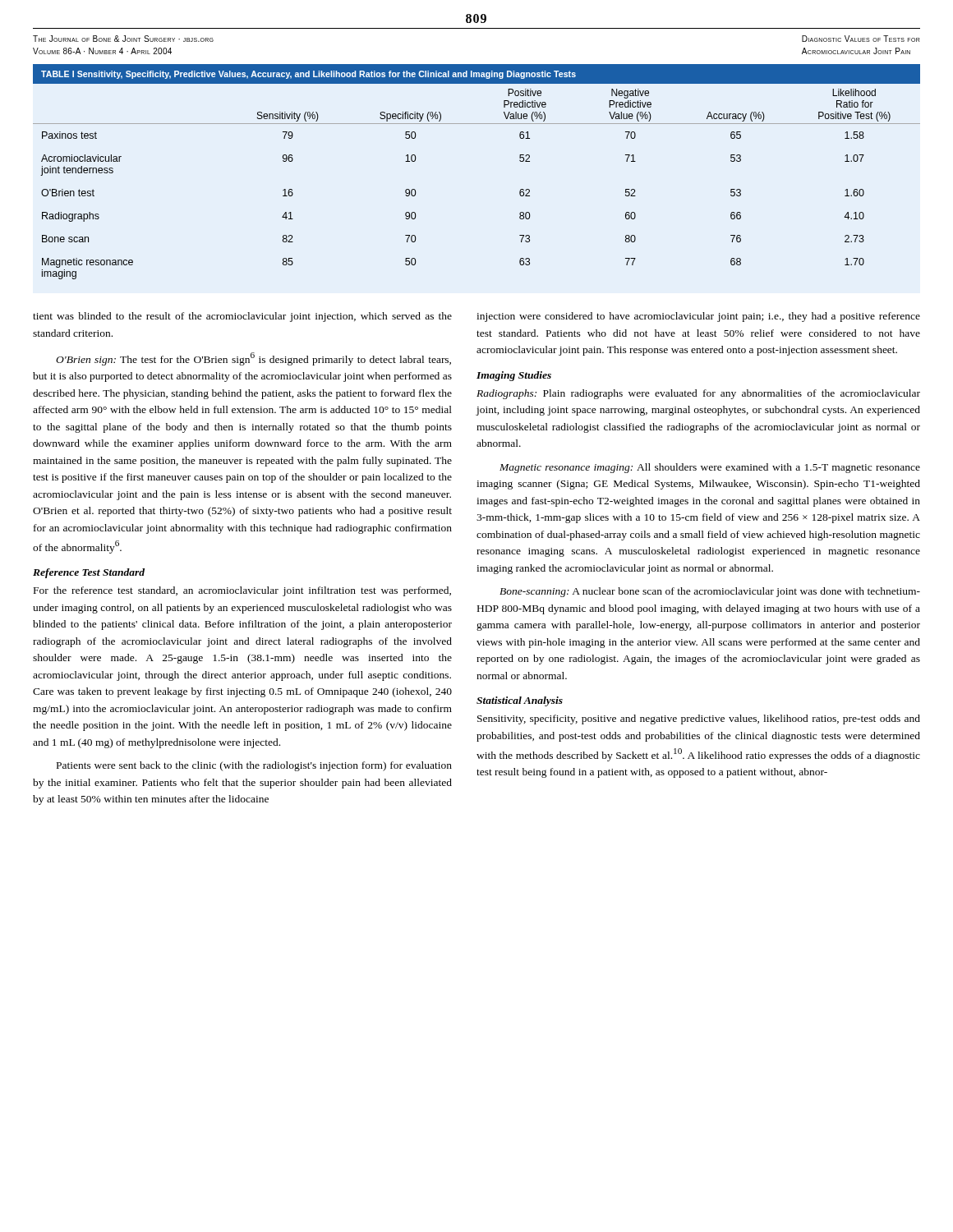
Task: Click on the element starting "Radiographs: Plain radiographs were evaluated for any"
Action: point(698,418)
